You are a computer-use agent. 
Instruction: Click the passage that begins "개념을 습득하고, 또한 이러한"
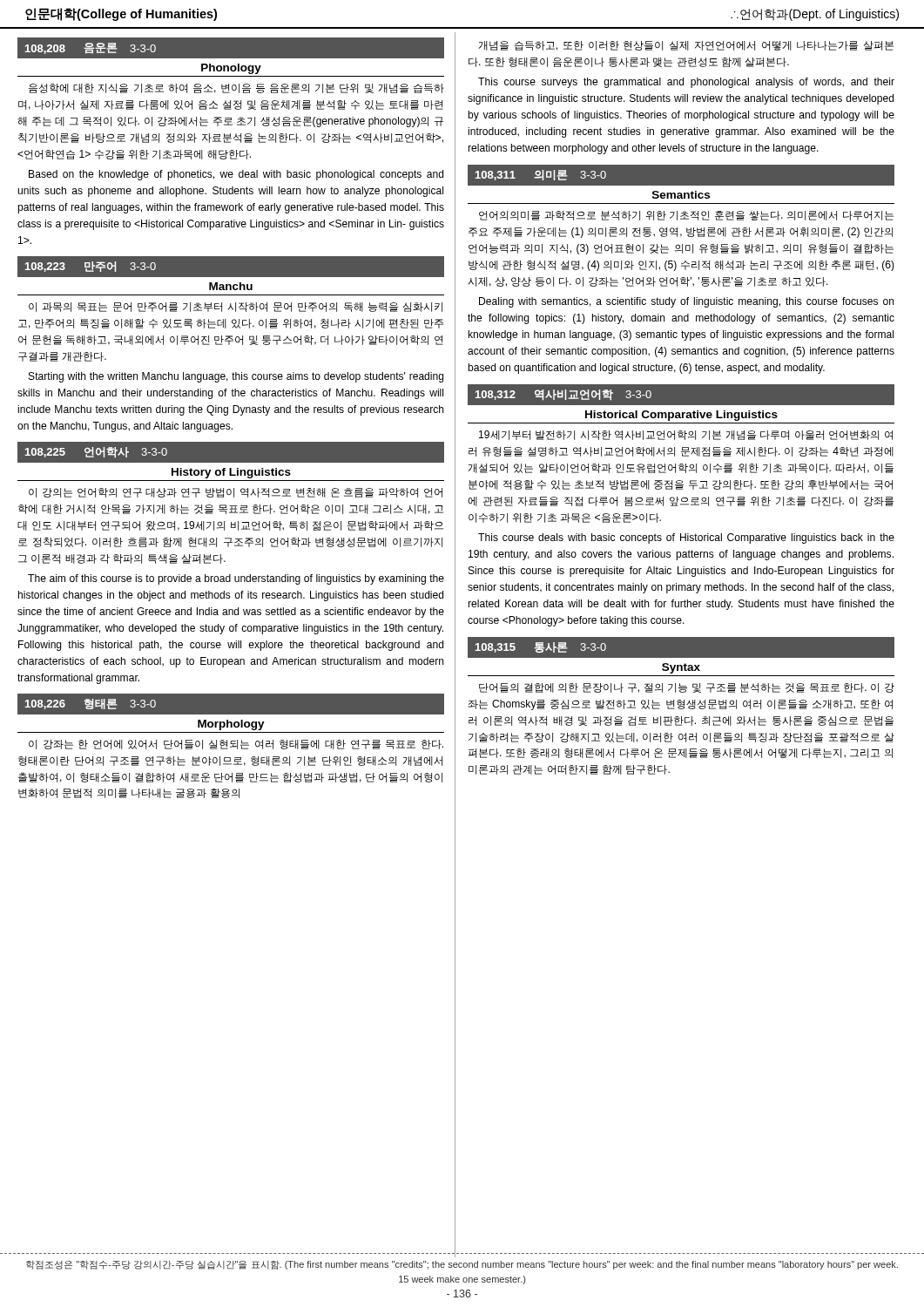(681, 97)
